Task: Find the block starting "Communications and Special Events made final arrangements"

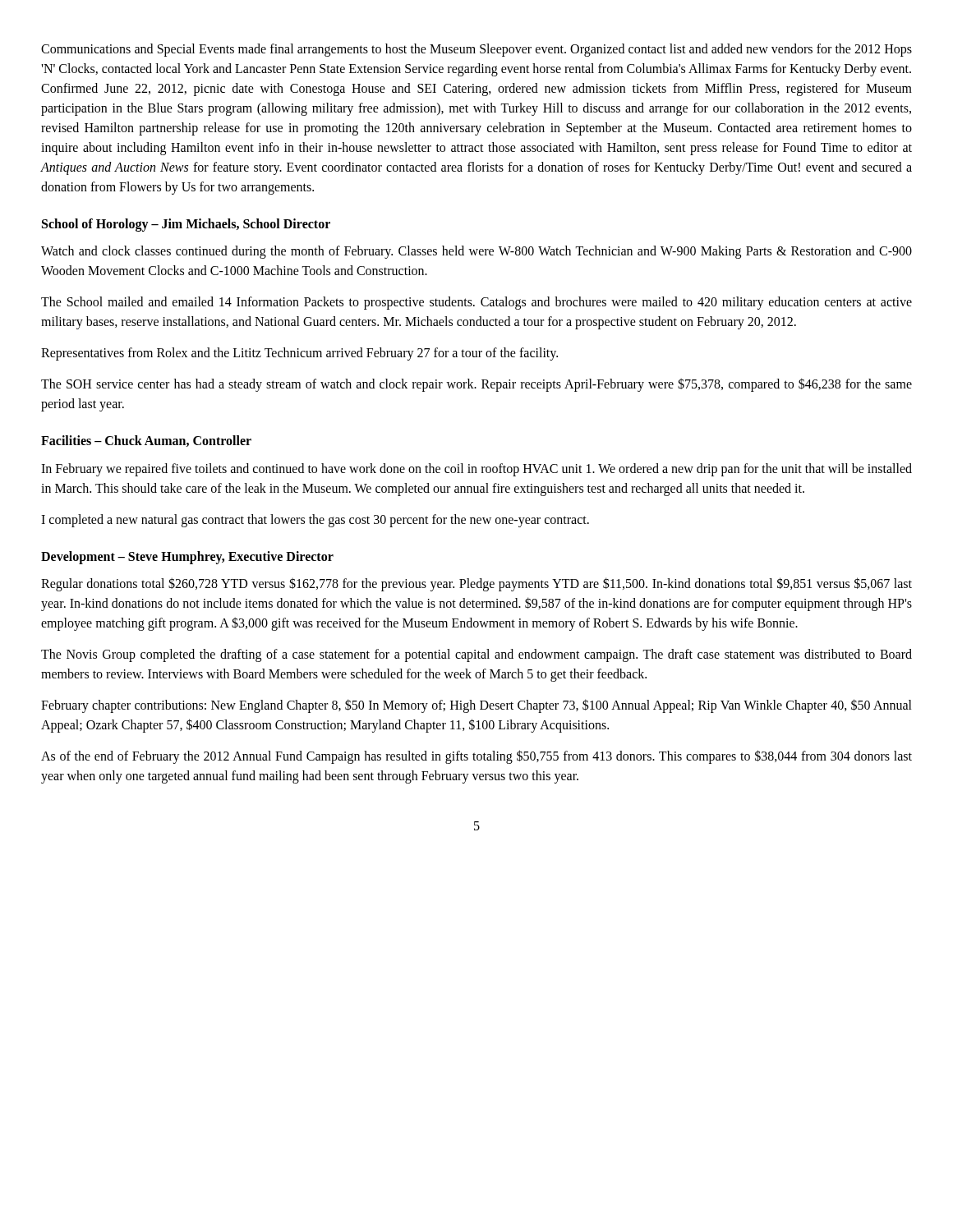Action: point(476,118)
